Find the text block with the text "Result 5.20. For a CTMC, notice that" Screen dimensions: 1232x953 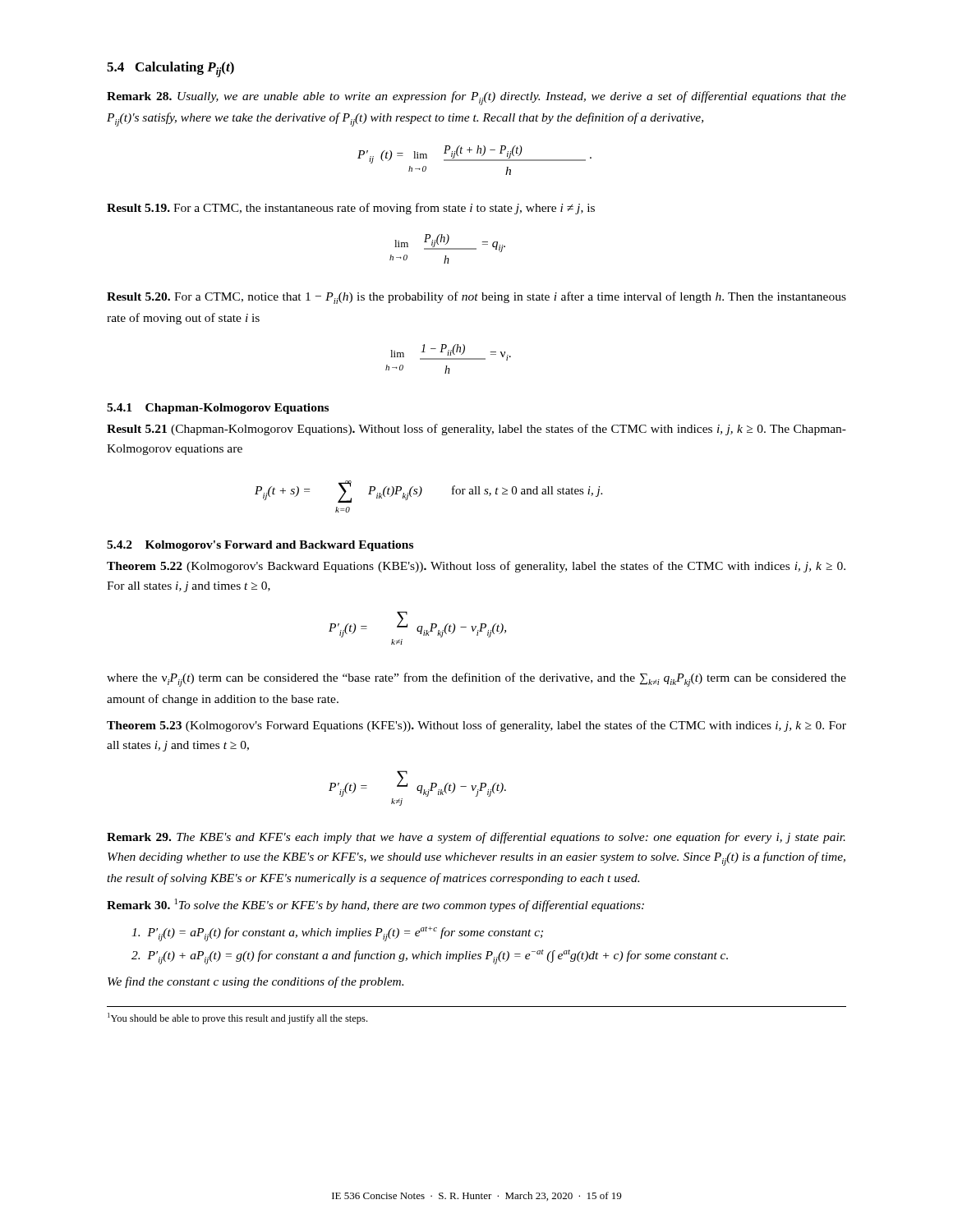pos(476,307)
